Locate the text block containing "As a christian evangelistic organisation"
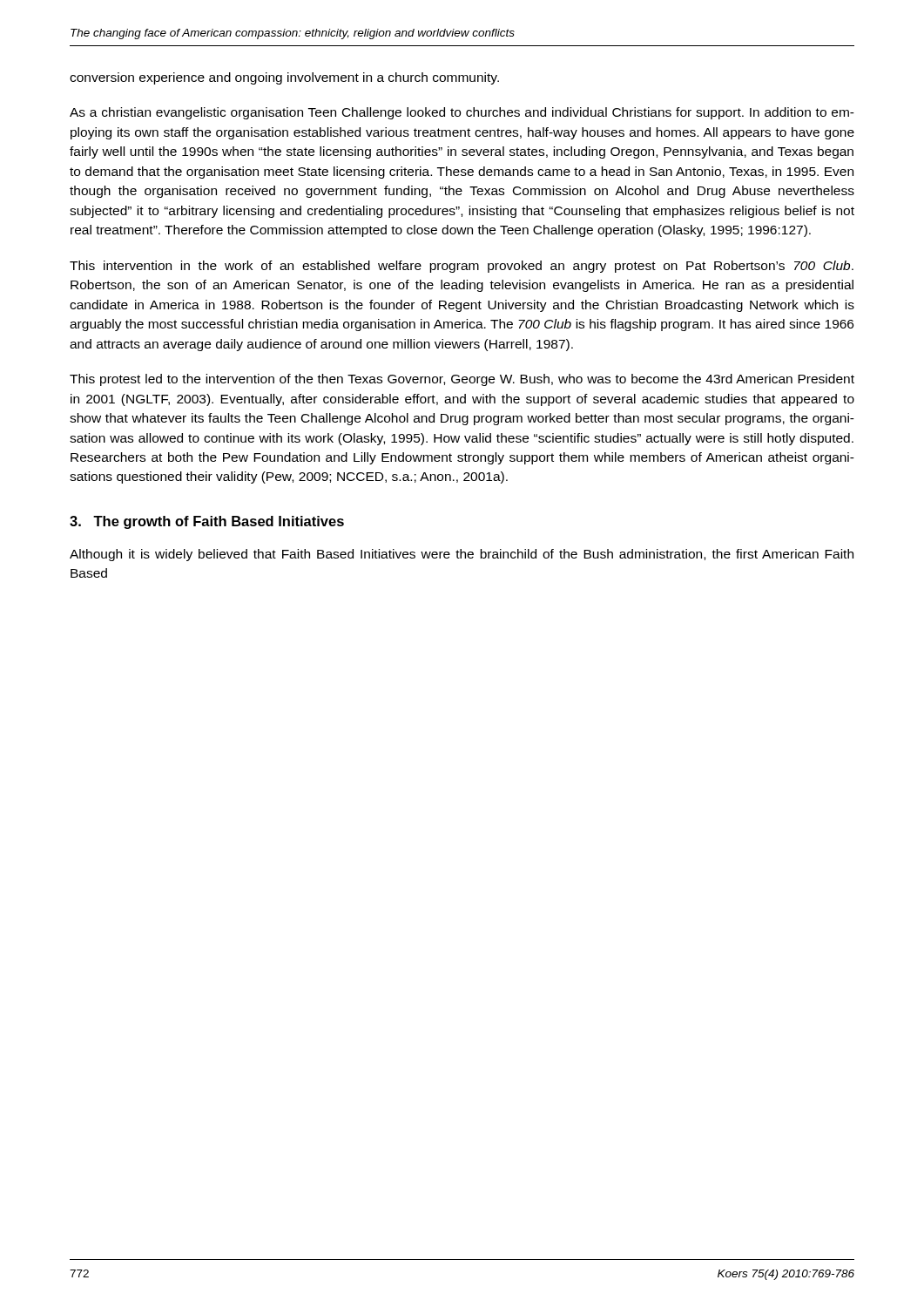The image size is (924, 1307). tap(462, 171)
